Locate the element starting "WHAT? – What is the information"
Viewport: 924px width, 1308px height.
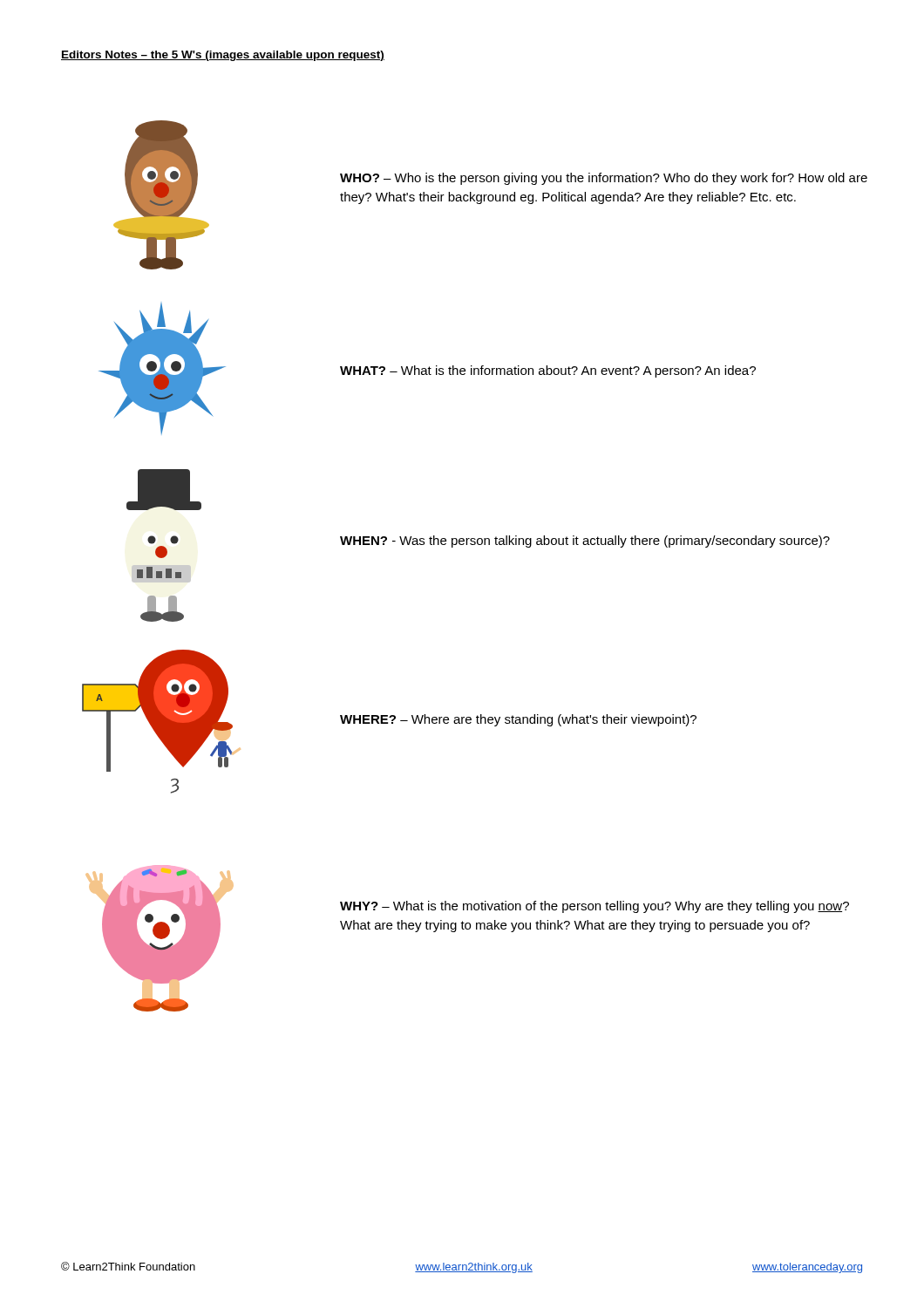pyautogui.click(x=548, y=370)
